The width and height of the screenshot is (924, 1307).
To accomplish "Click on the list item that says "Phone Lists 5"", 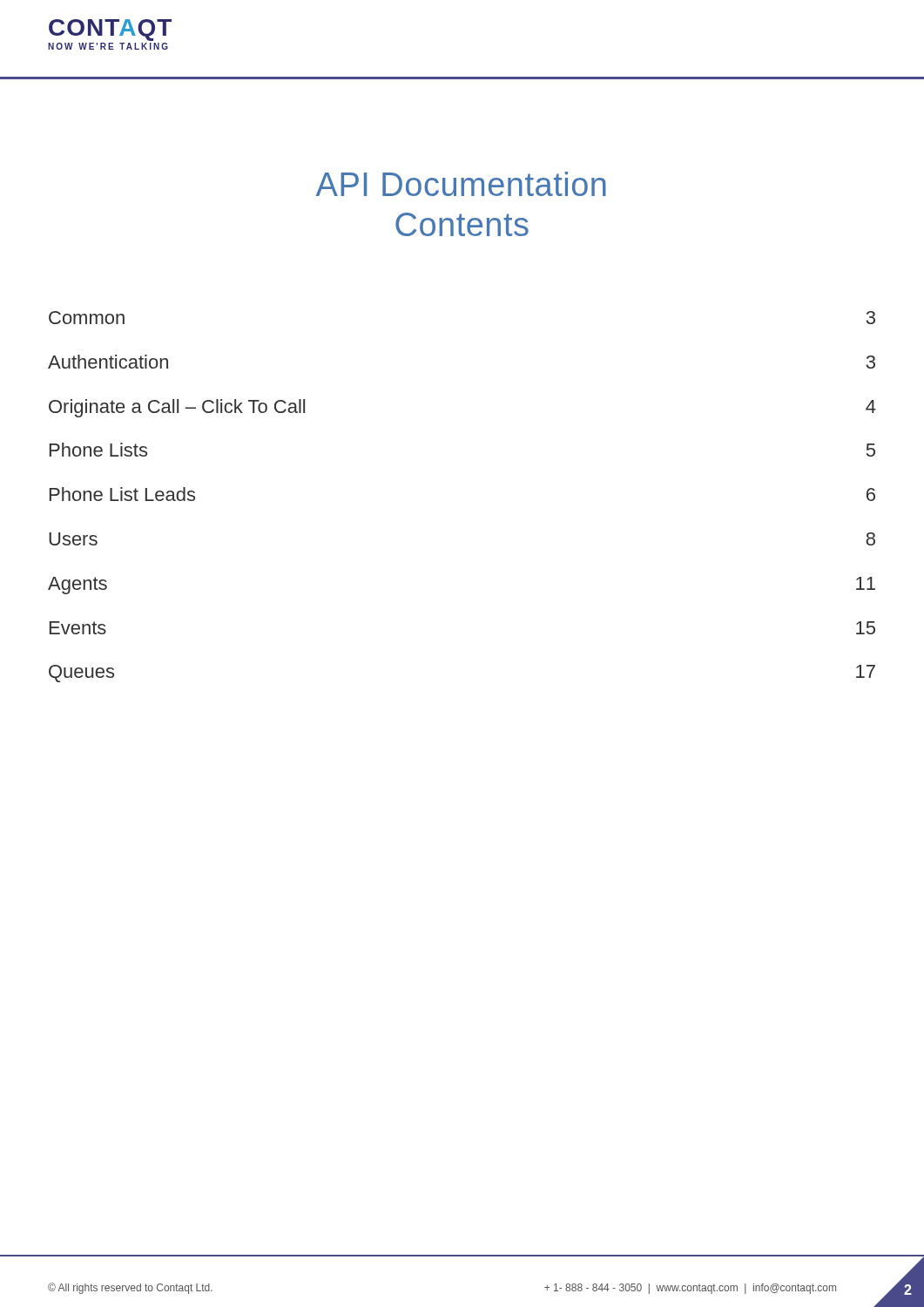I will point(98,451).
